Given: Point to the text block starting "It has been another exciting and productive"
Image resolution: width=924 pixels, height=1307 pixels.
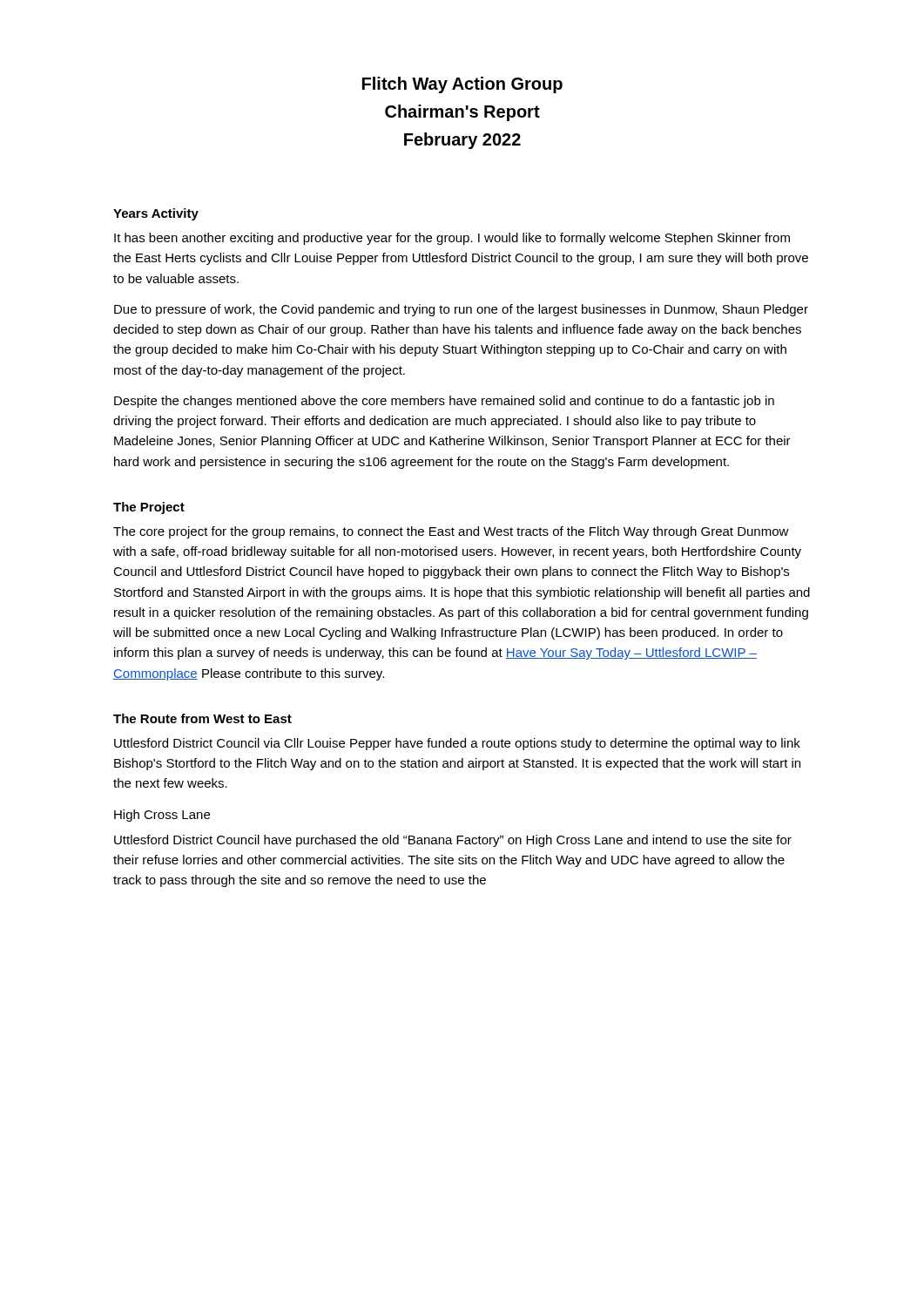Looking at the screenshot, I should coord(461,258).
